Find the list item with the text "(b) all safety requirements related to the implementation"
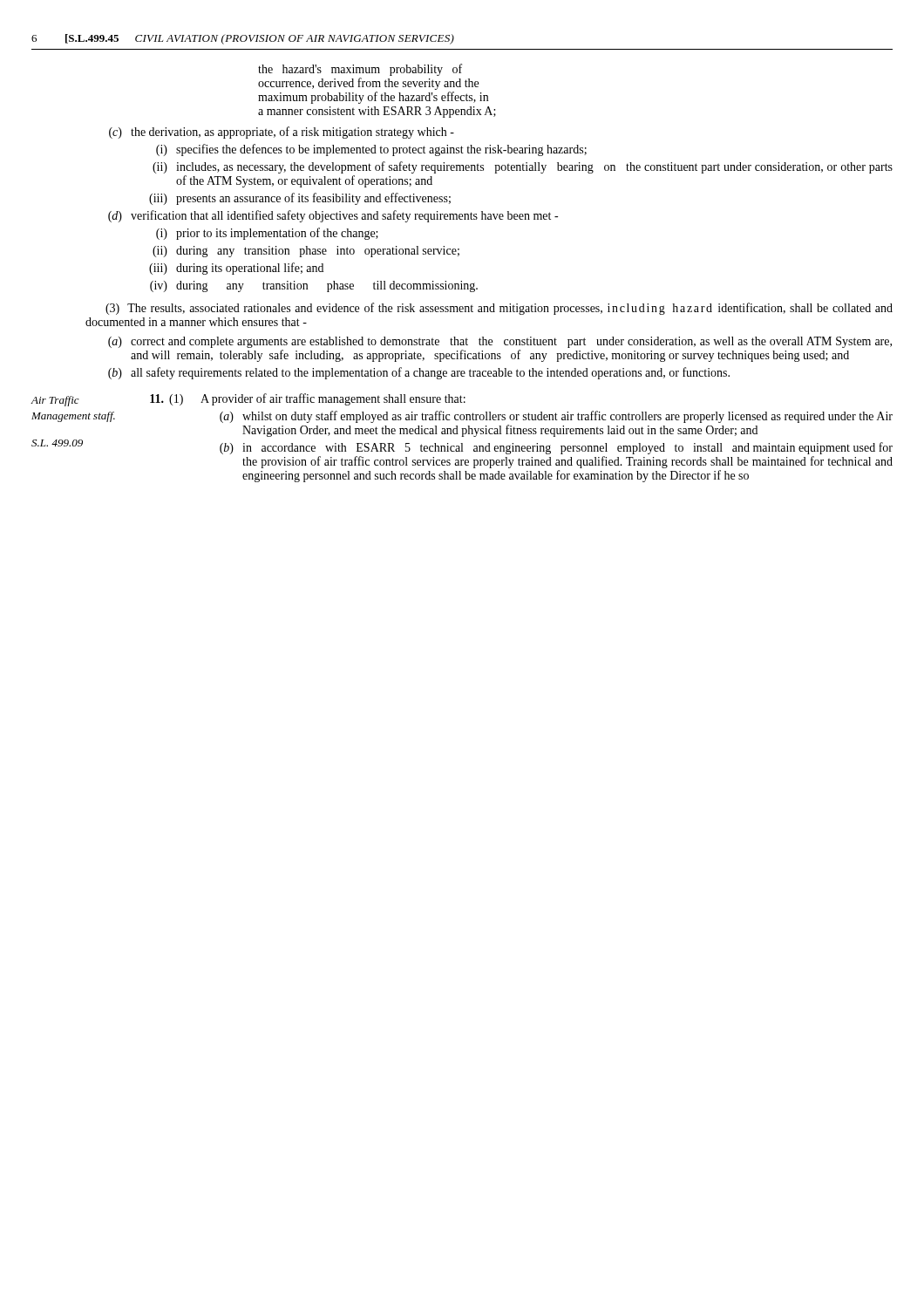The image size is (924, 1308). [485, 373]
